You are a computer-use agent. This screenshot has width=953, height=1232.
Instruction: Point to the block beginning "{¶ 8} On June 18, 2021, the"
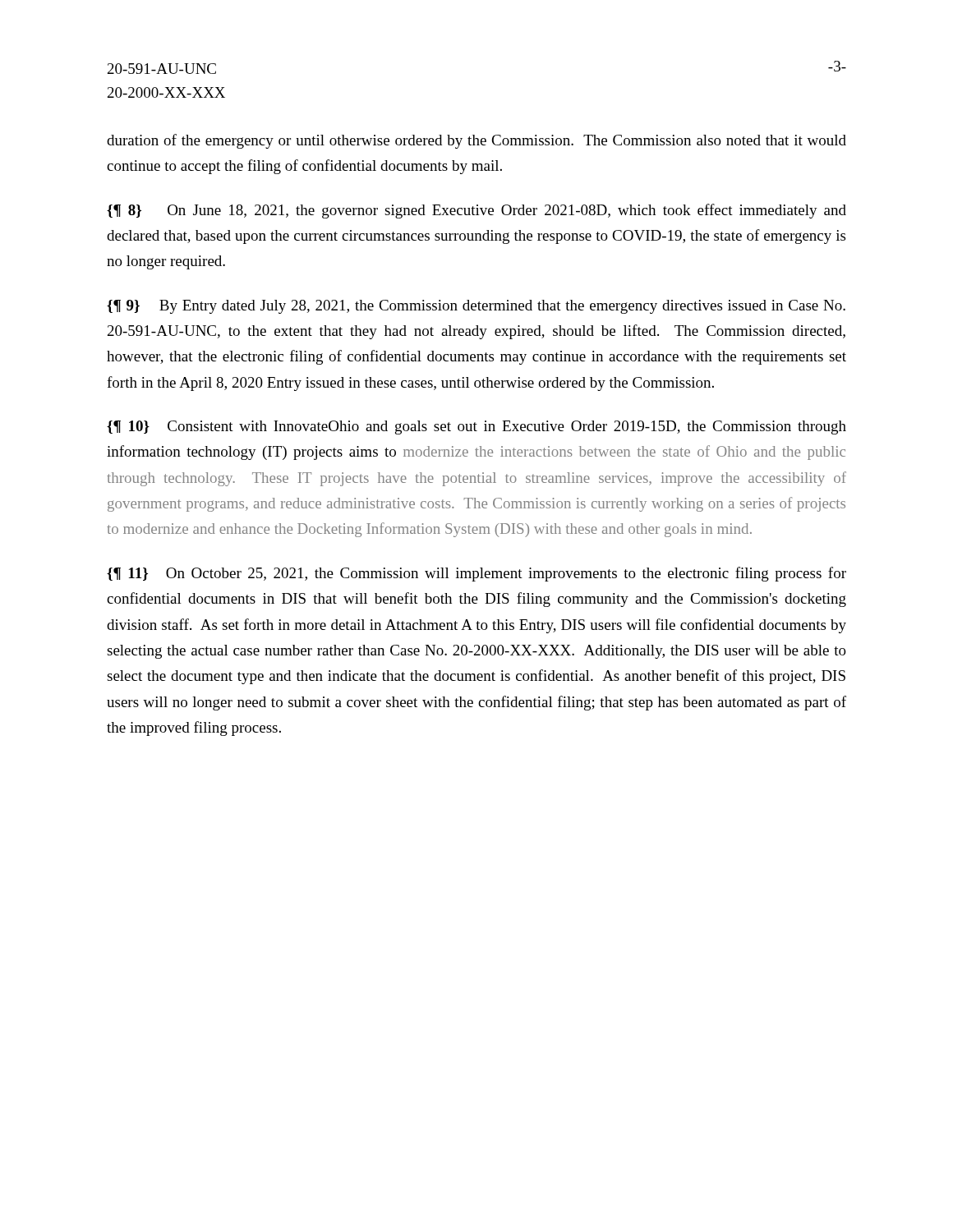pos(476,235)
